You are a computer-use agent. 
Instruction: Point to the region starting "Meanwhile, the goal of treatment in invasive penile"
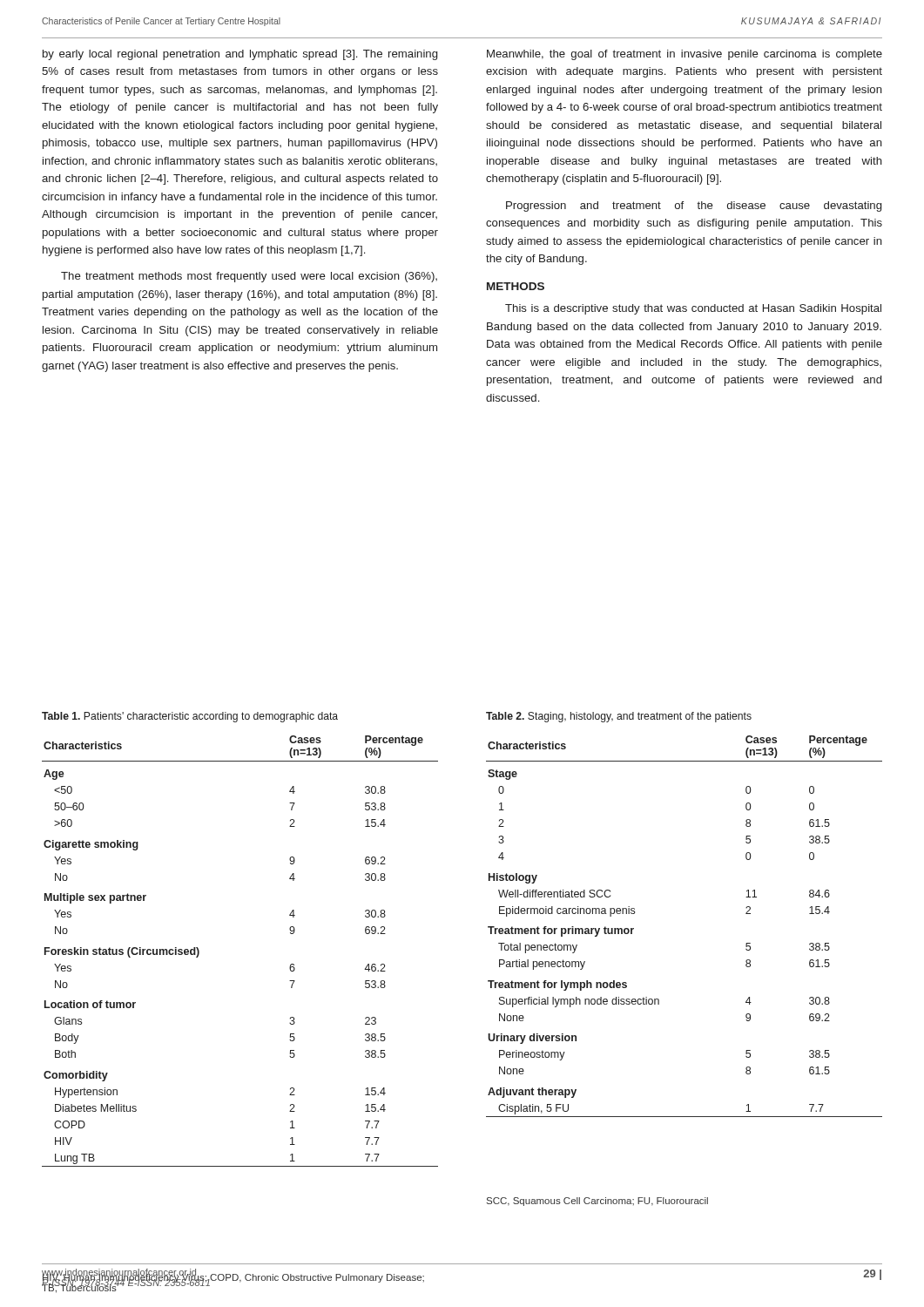click(x=684, y=157)
